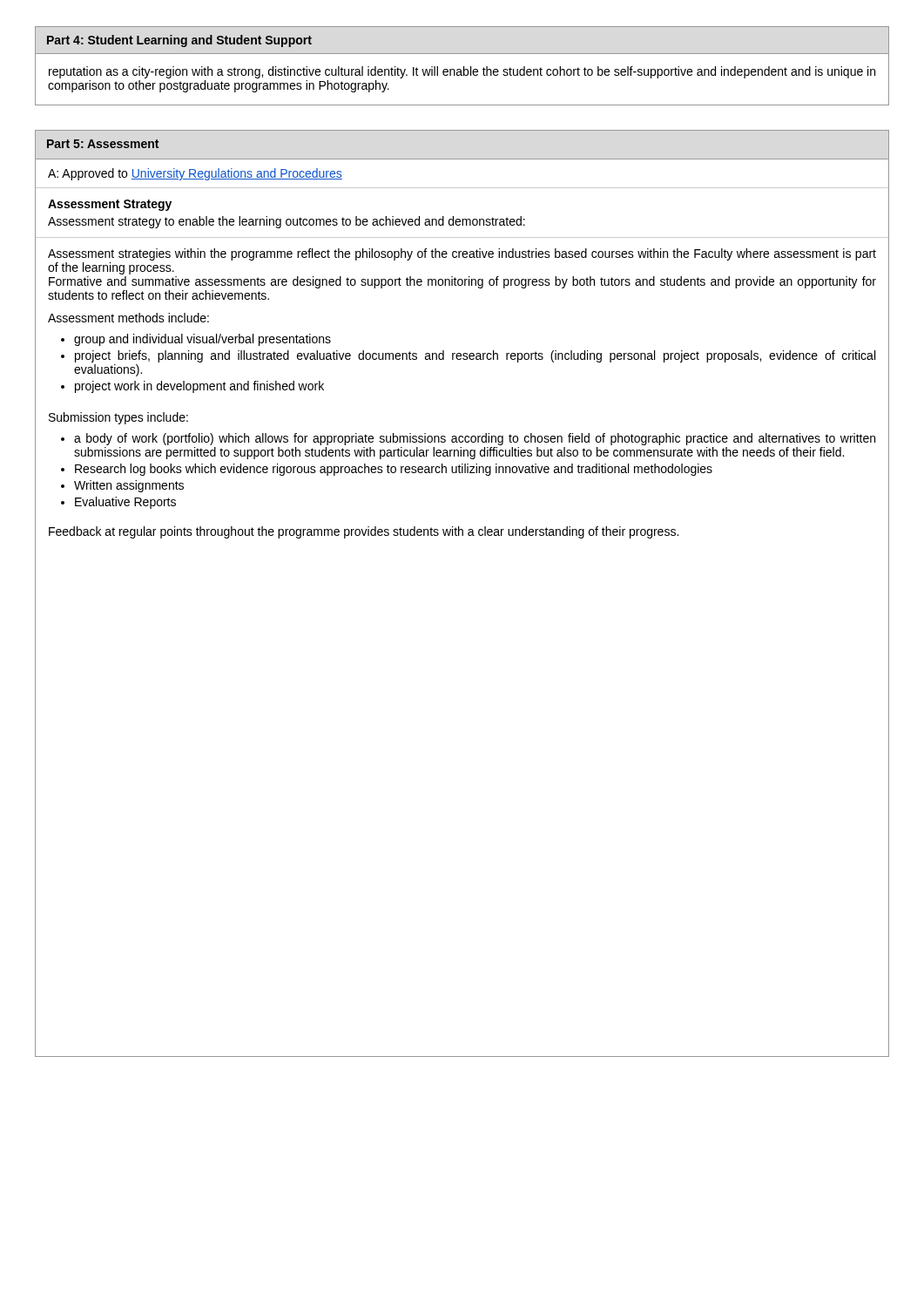Locate the block starting "Part 4: Student Learning and"
924x1307 pixels.
pyautogui.click(x=179, y=40)
